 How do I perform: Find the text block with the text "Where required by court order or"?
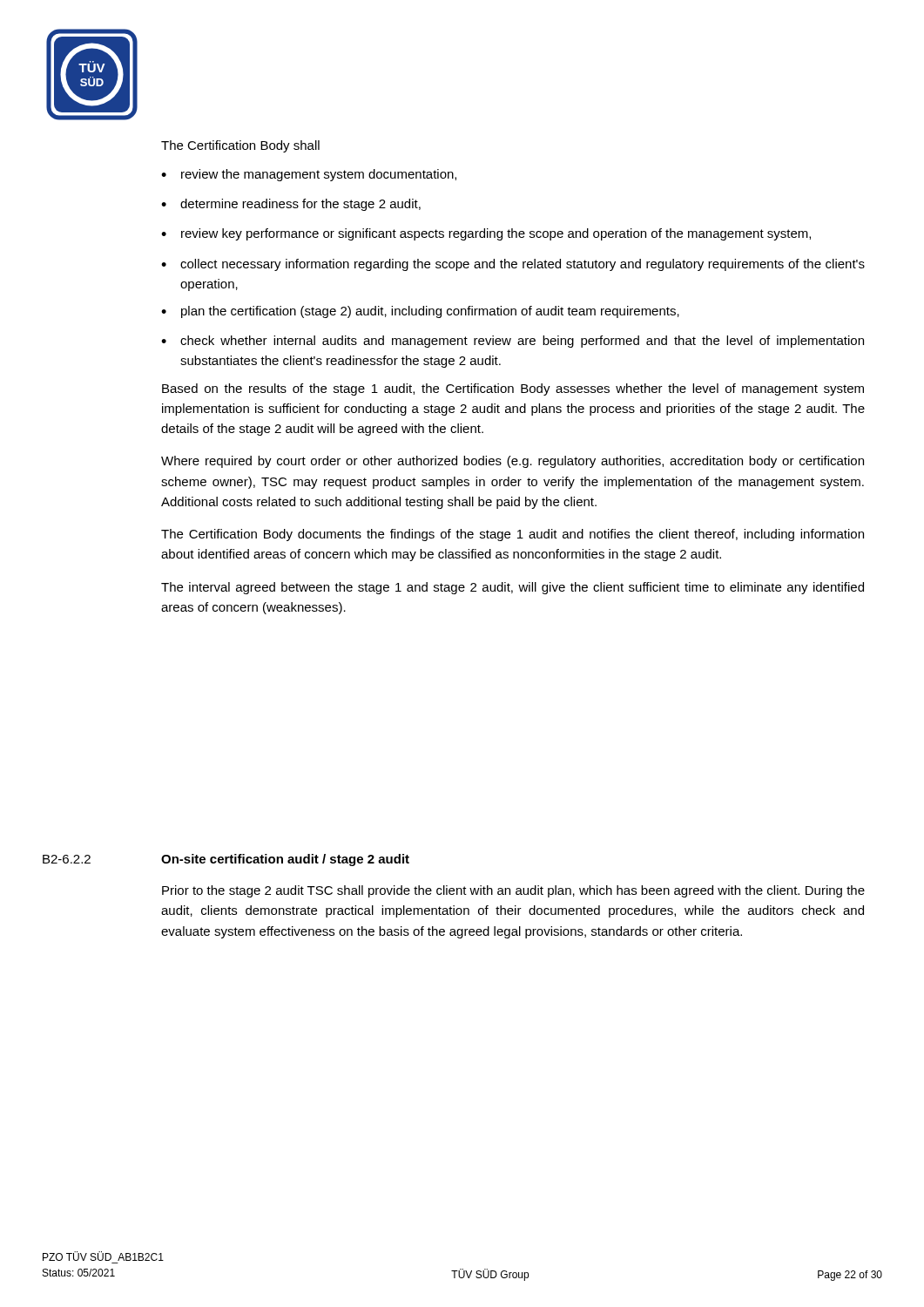(x=513, y=481)
